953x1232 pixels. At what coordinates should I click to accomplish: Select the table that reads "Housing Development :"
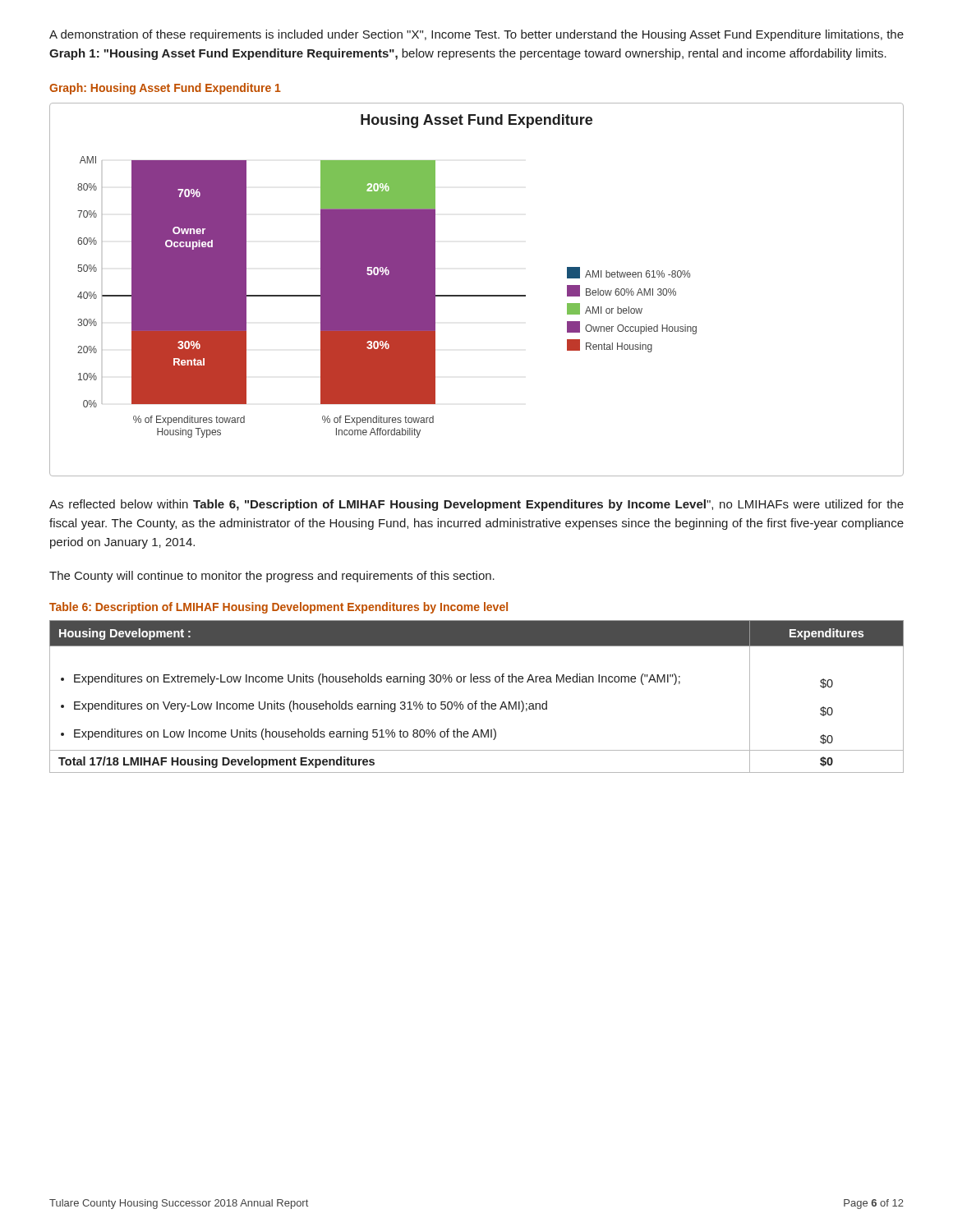476,696
